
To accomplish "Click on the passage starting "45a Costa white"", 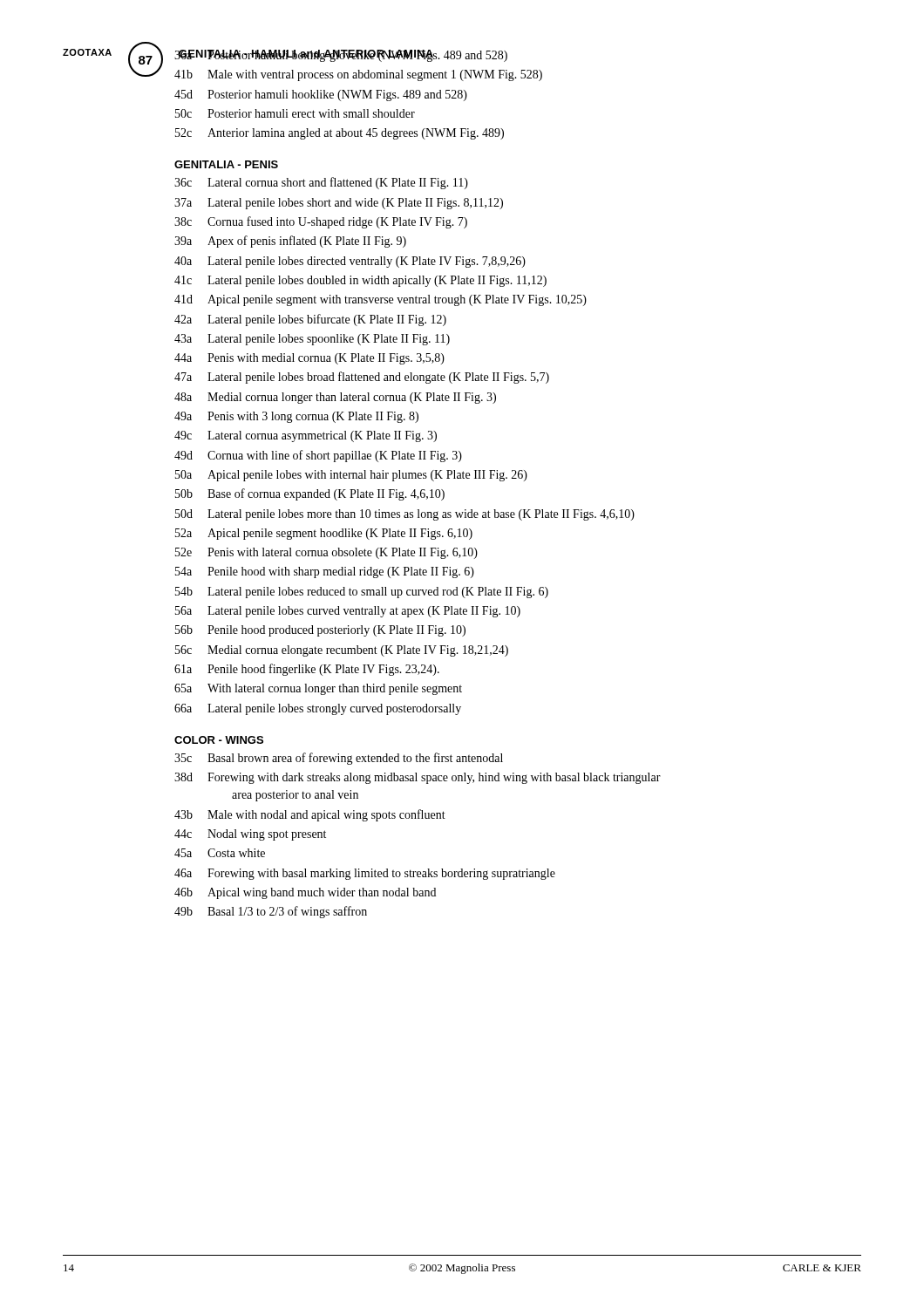I will tap(220, 853).
